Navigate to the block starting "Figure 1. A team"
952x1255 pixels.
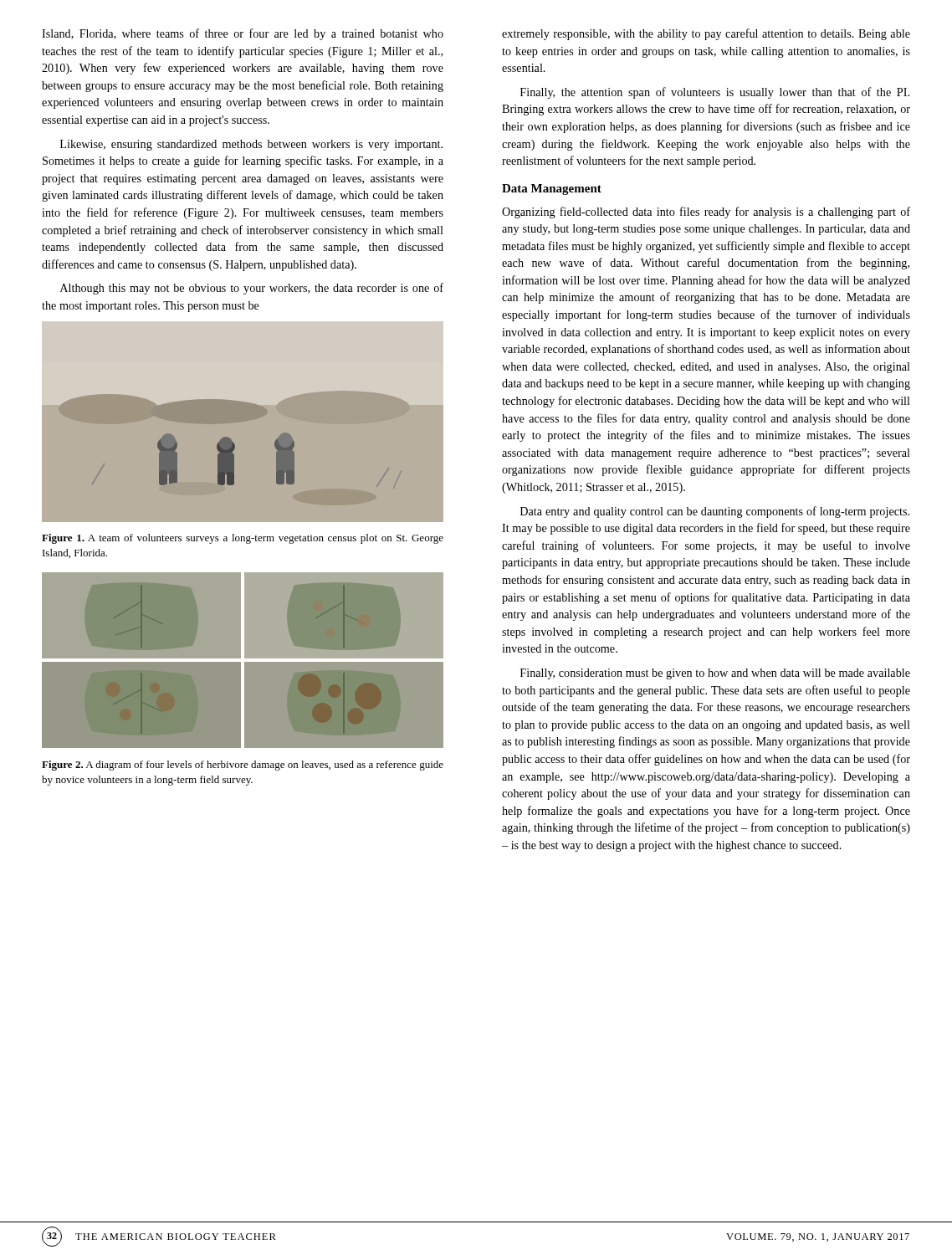pos(243,546)
